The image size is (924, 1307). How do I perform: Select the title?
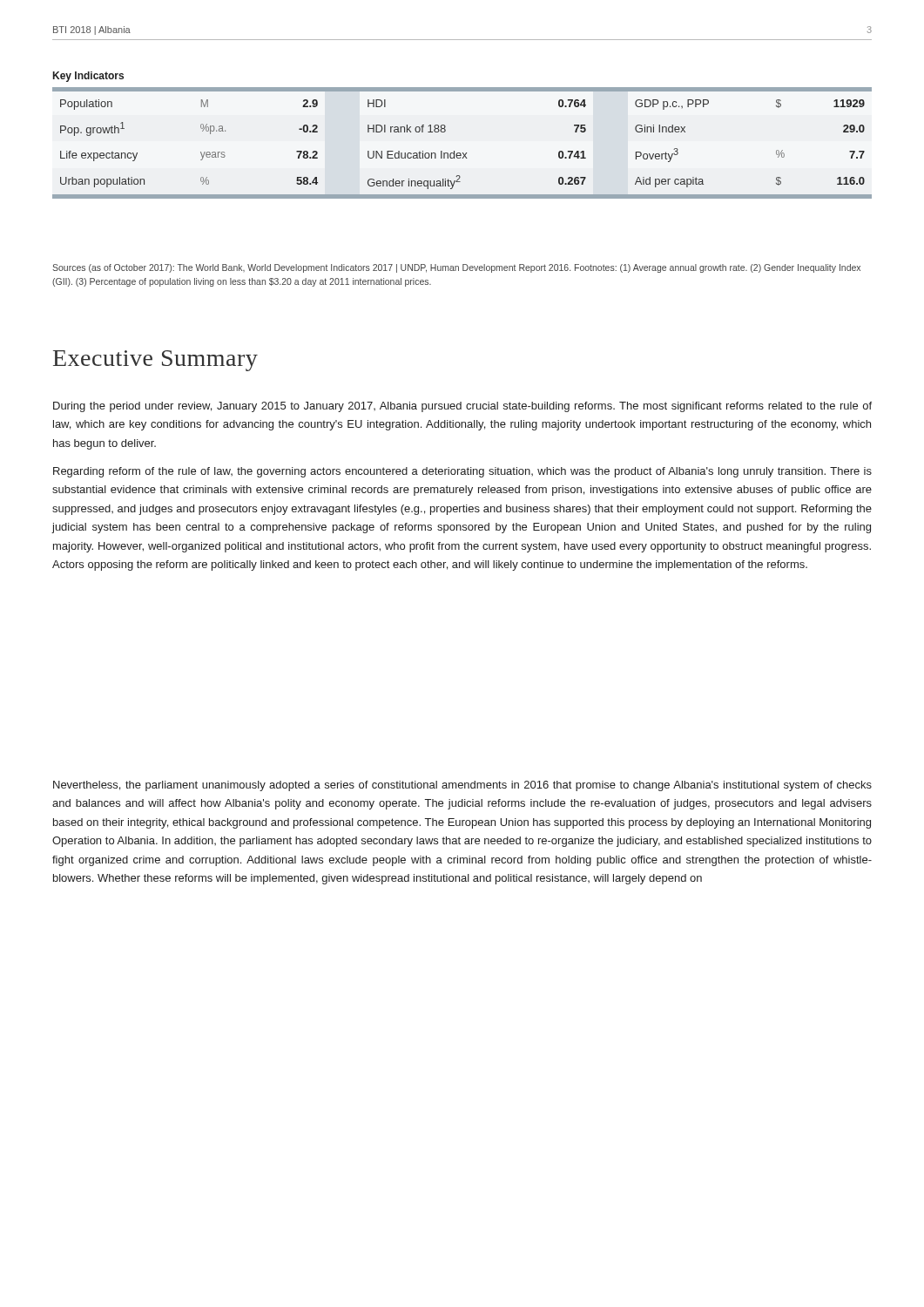155,358
